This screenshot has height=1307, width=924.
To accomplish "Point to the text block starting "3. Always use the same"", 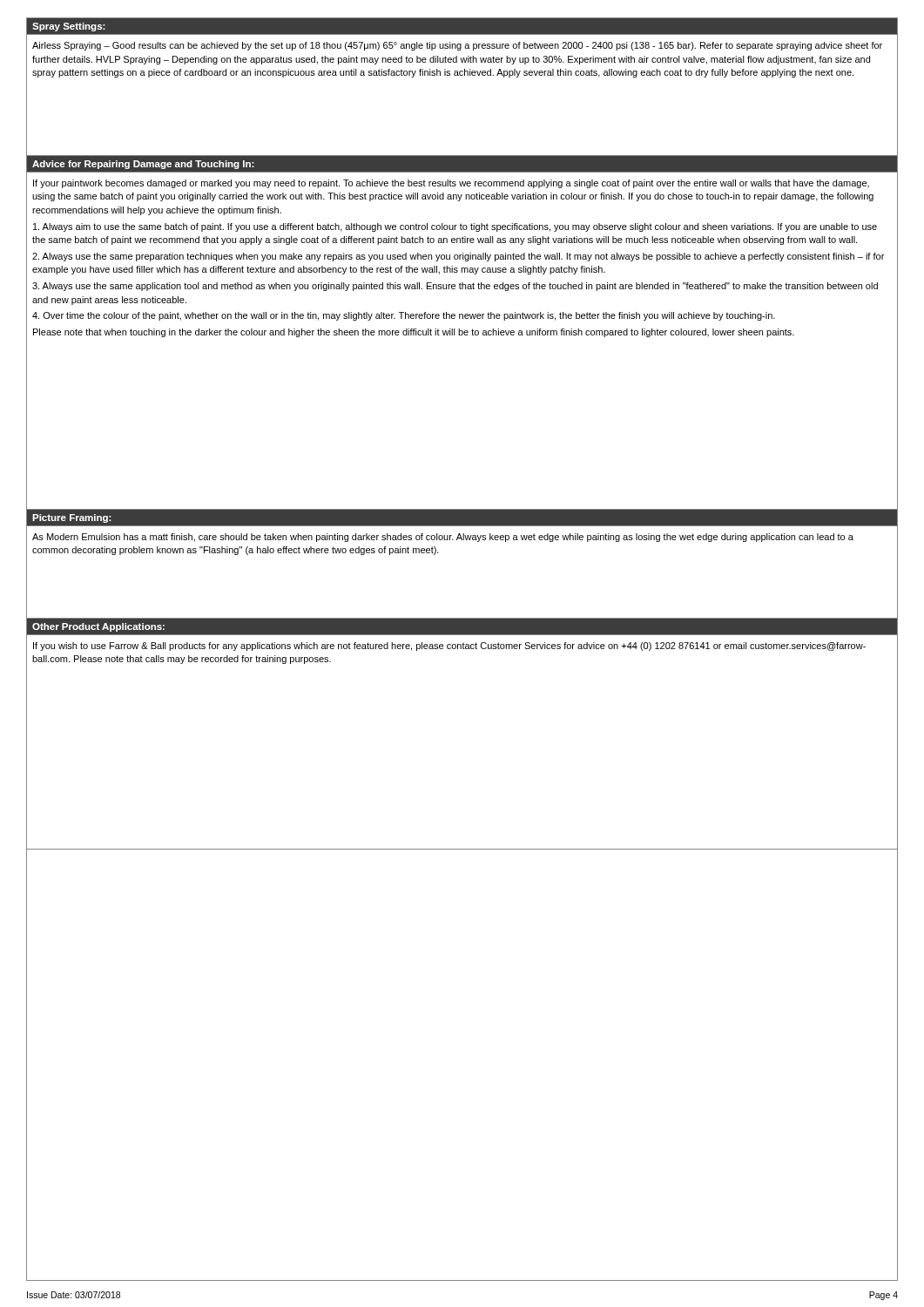I will click(x=455, y=293).
